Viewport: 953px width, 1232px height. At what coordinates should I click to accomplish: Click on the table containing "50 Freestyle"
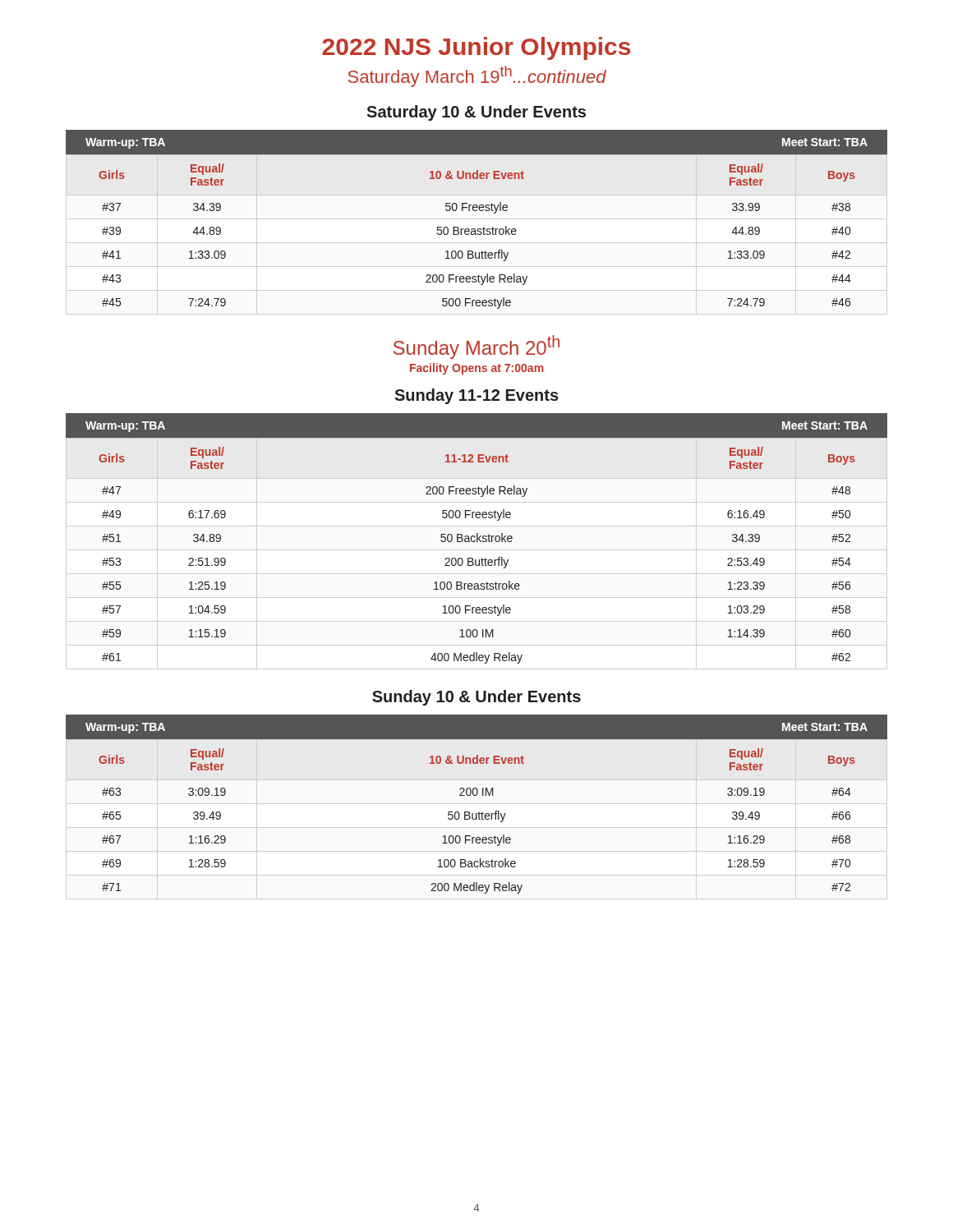[x=476, y=235]
